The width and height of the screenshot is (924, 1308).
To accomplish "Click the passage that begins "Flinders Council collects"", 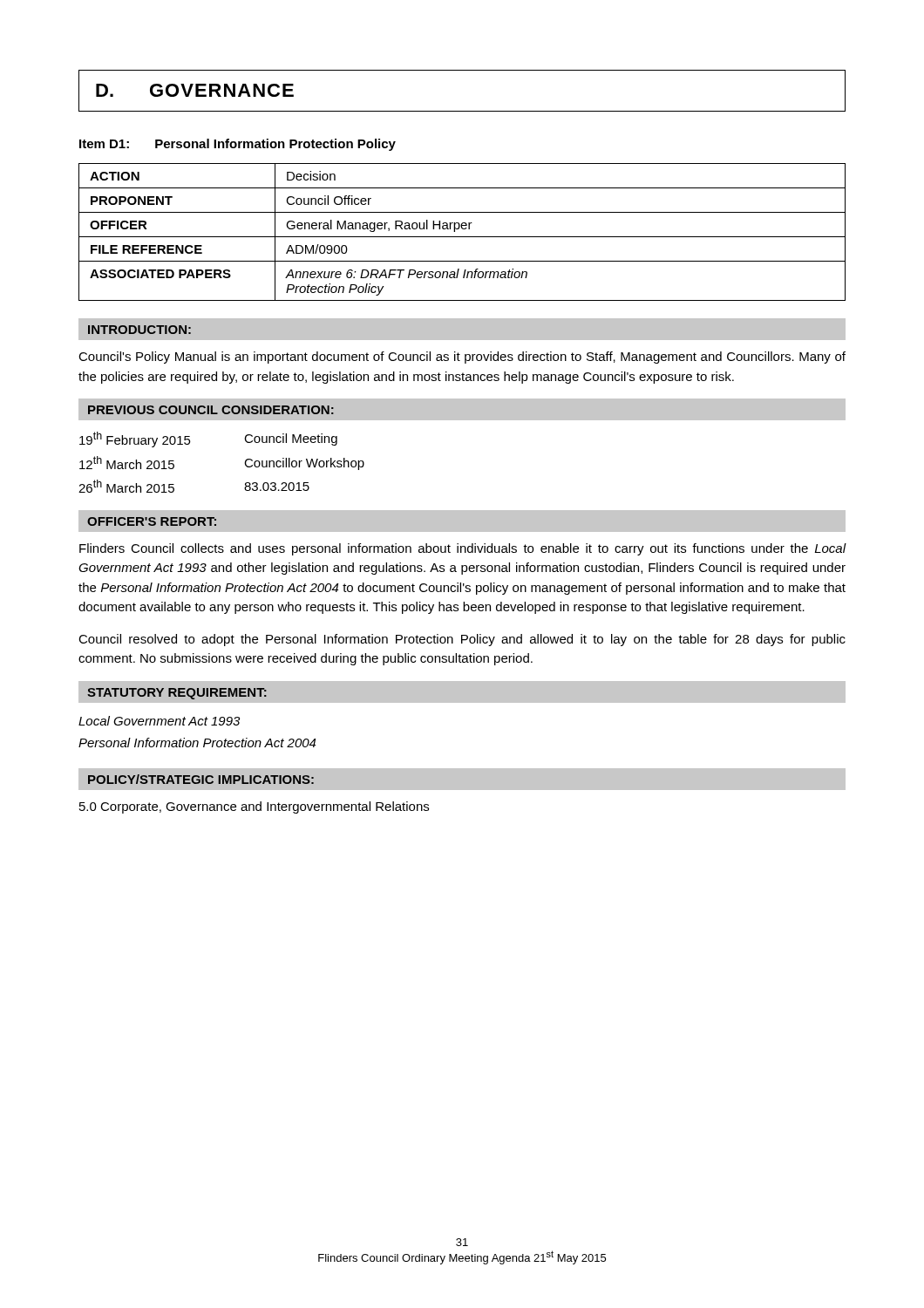I will [x=462, y=577].
